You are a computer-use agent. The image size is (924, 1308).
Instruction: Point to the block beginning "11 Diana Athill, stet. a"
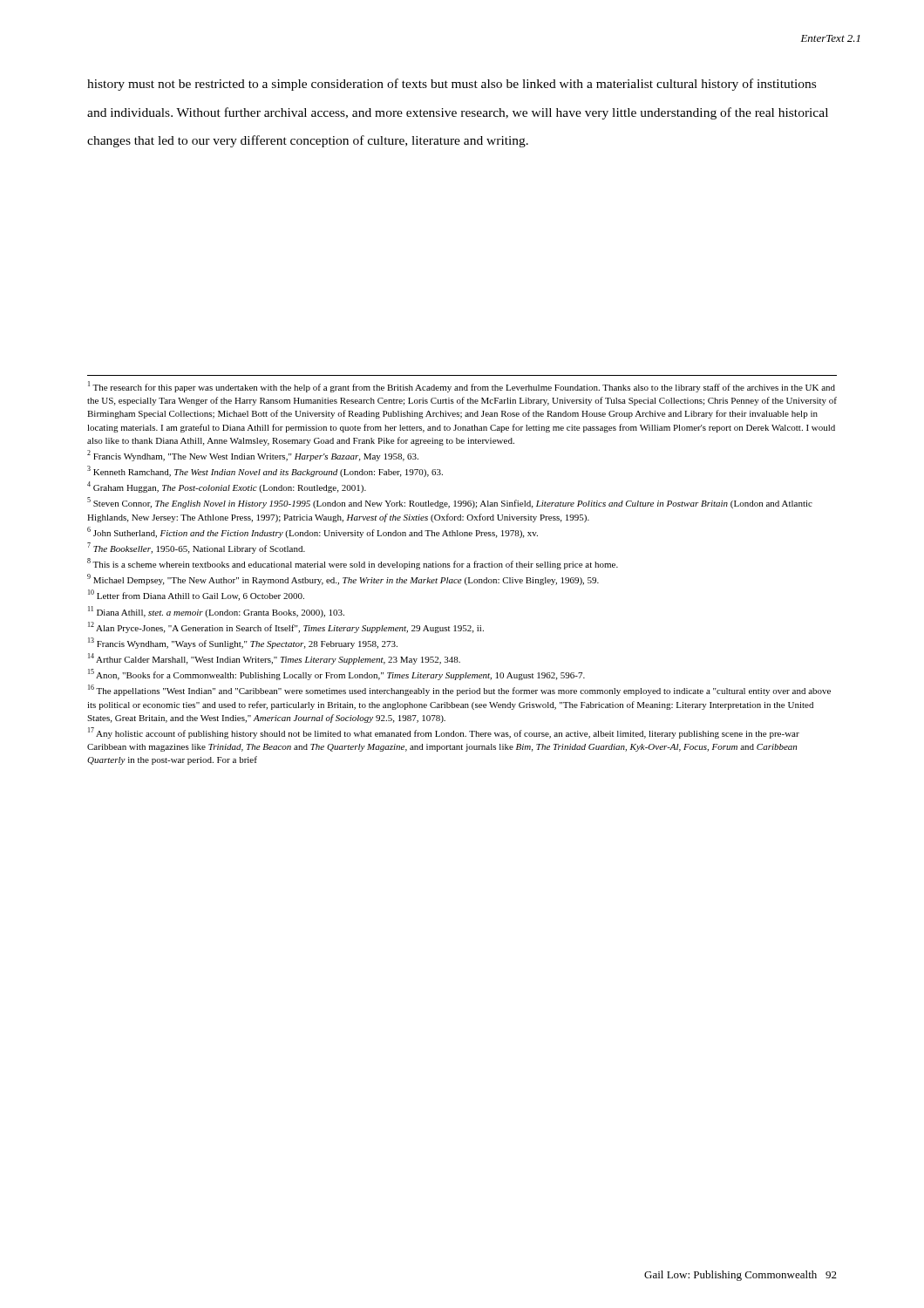click(x=216, y=611)
